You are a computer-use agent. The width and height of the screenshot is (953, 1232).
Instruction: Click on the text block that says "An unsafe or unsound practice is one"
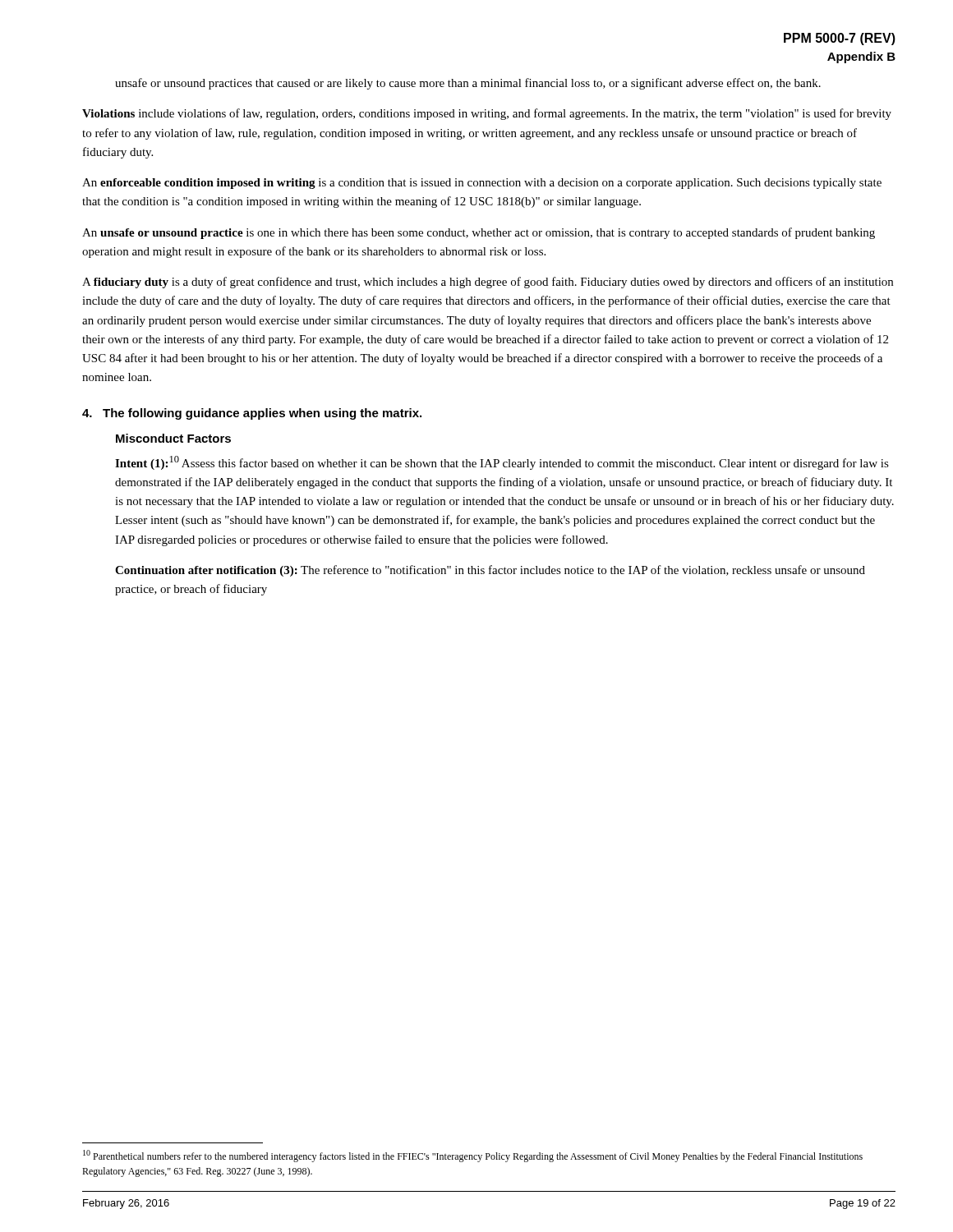(479, 242)
